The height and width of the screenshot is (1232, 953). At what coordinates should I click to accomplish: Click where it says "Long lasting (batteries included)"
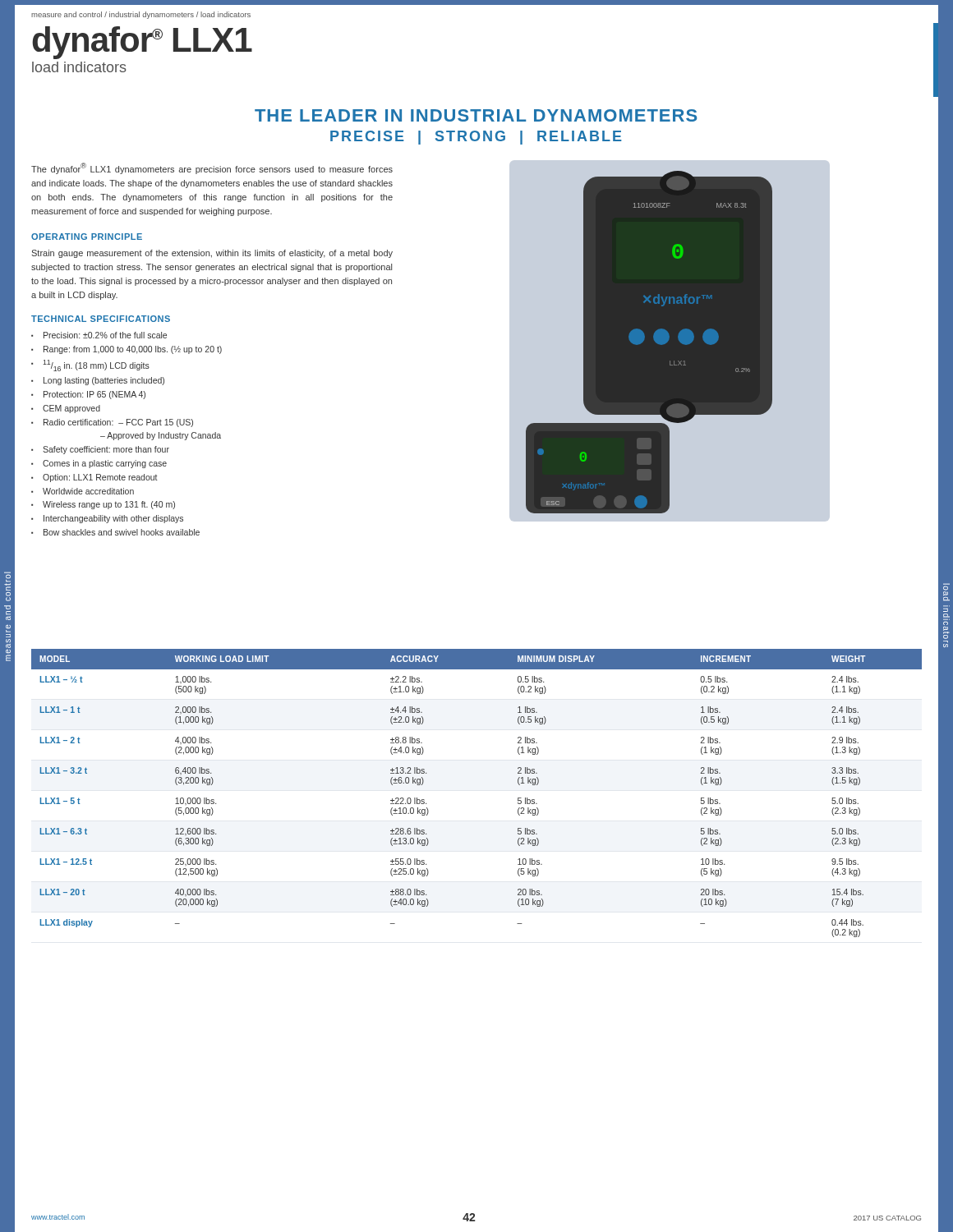pyautogui.click(x=104, y=380)
